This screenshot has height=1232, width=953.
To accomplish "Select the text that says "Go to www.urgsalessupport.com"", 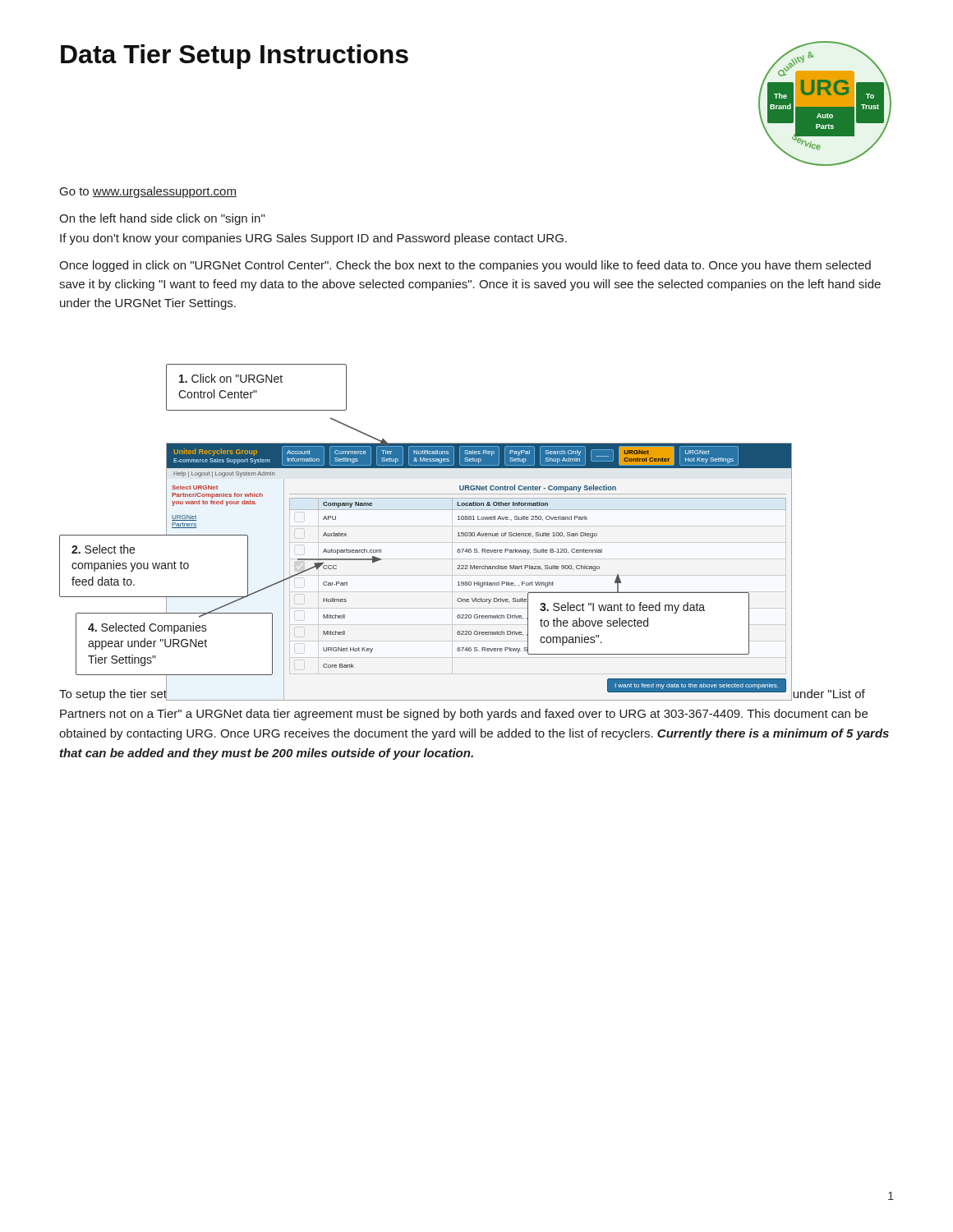I will point(148,191).
